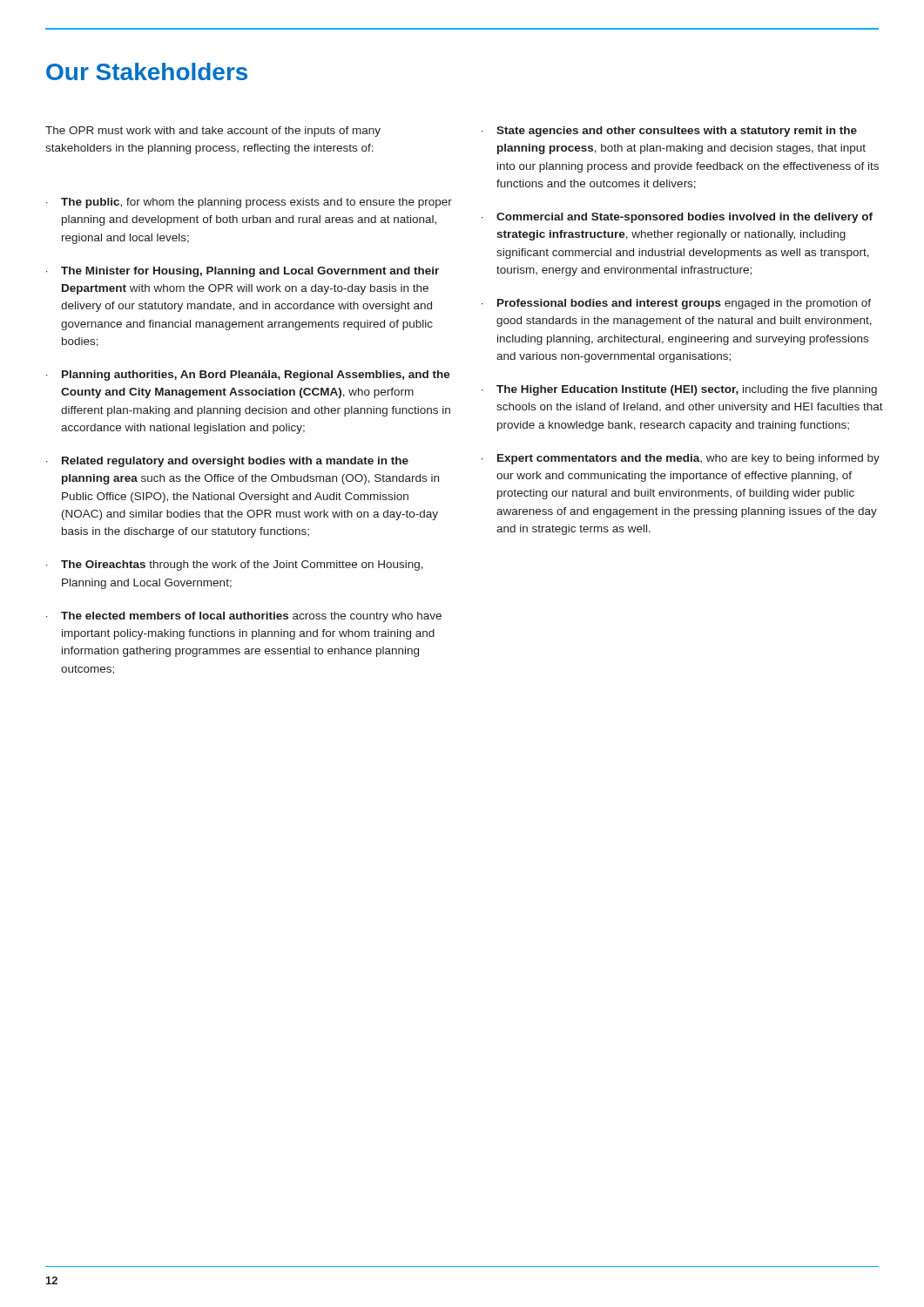Screen dimensions: 1307x924
Task: Locate the list item that reads "· Expert commentators and the media, who"
Action: (682, 493)
